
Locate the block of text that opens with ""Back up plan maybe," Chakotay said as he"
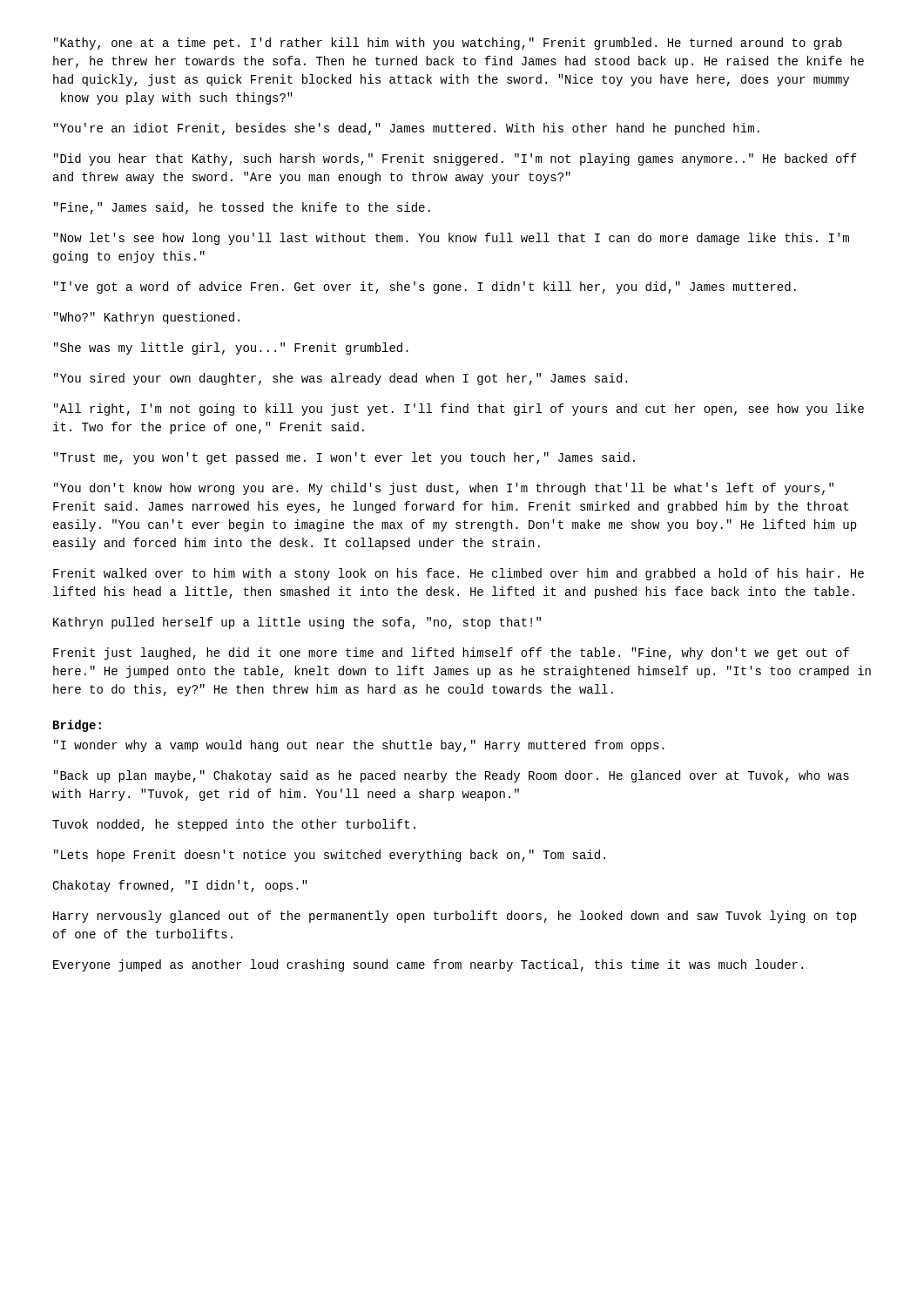tap(451, 786)
